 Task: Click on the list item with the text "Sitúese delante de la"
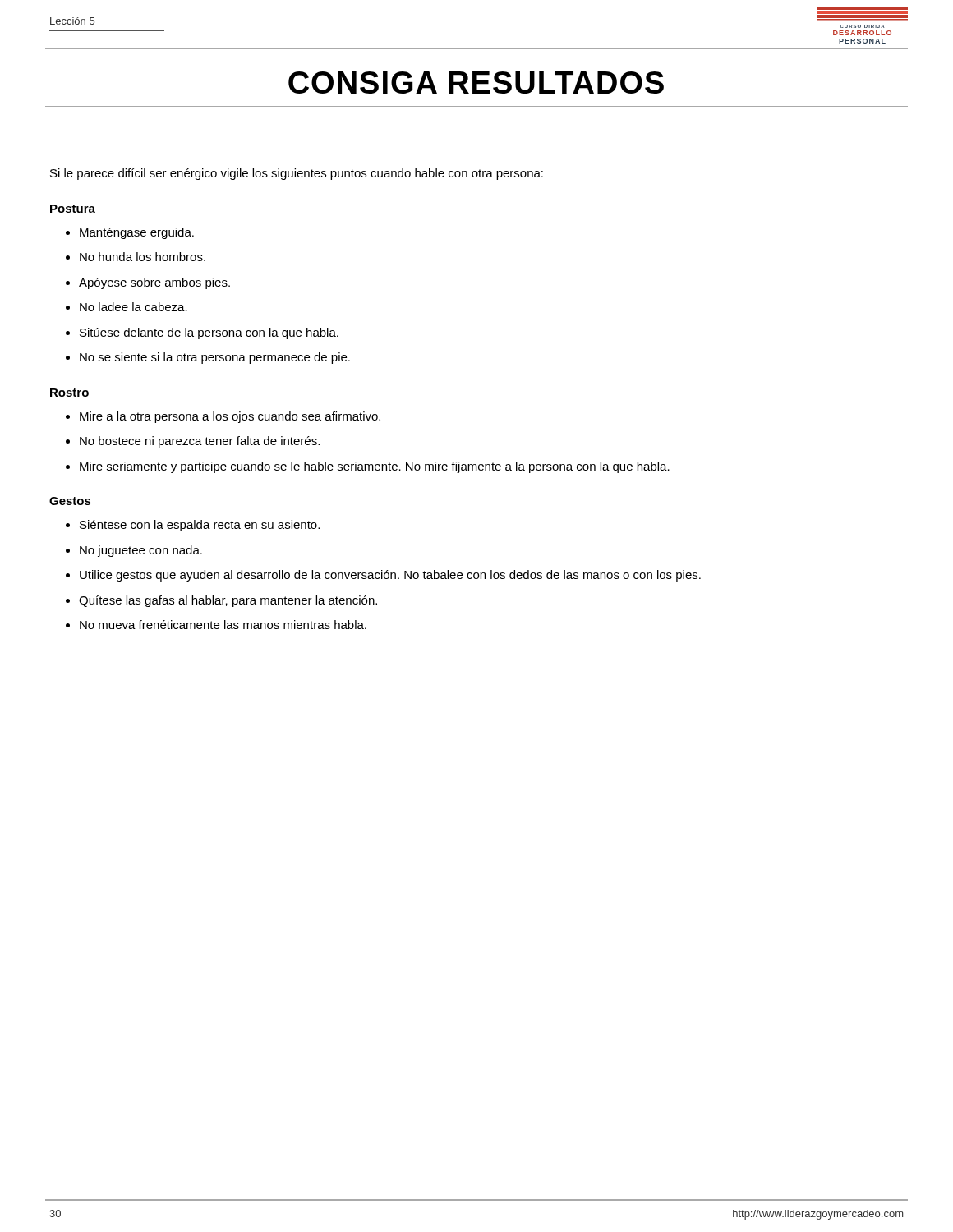click(x=202, y=333)
